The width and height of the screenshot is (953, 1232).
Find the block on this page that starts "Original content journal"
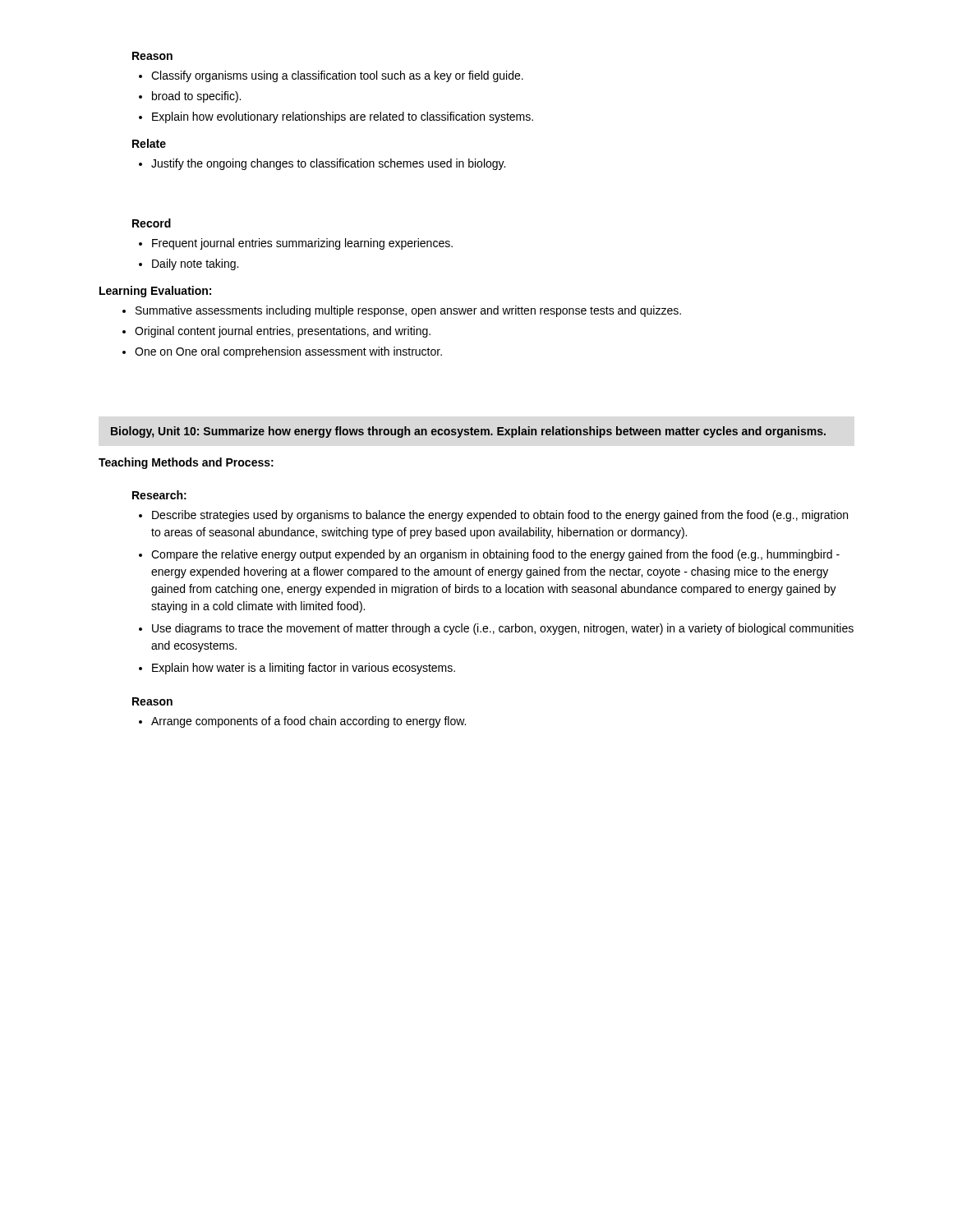pyautogui.click(x=283, y=332)
